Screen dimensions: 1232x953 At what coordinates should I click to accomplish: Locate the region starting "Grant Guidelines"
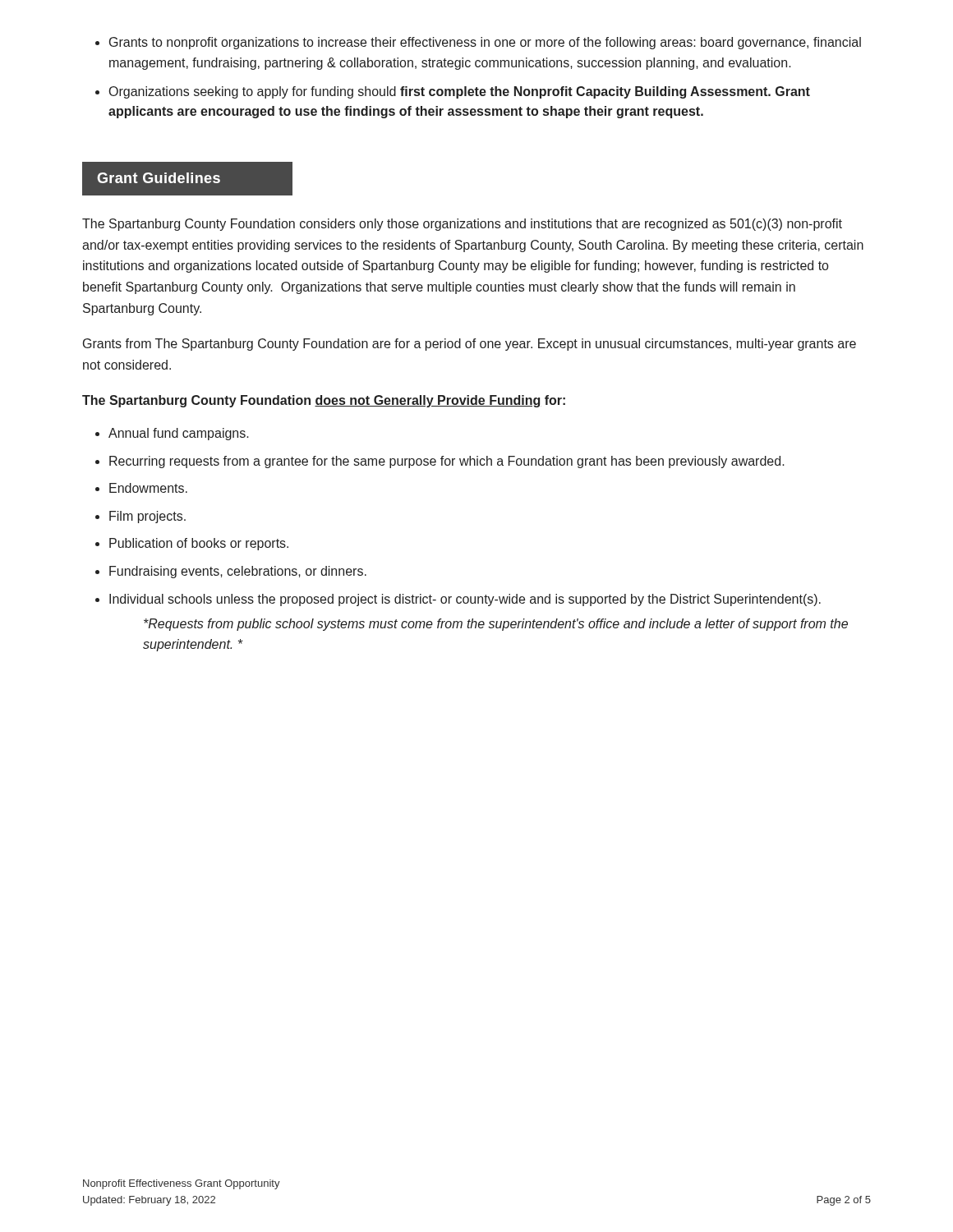tap(187, 179)
